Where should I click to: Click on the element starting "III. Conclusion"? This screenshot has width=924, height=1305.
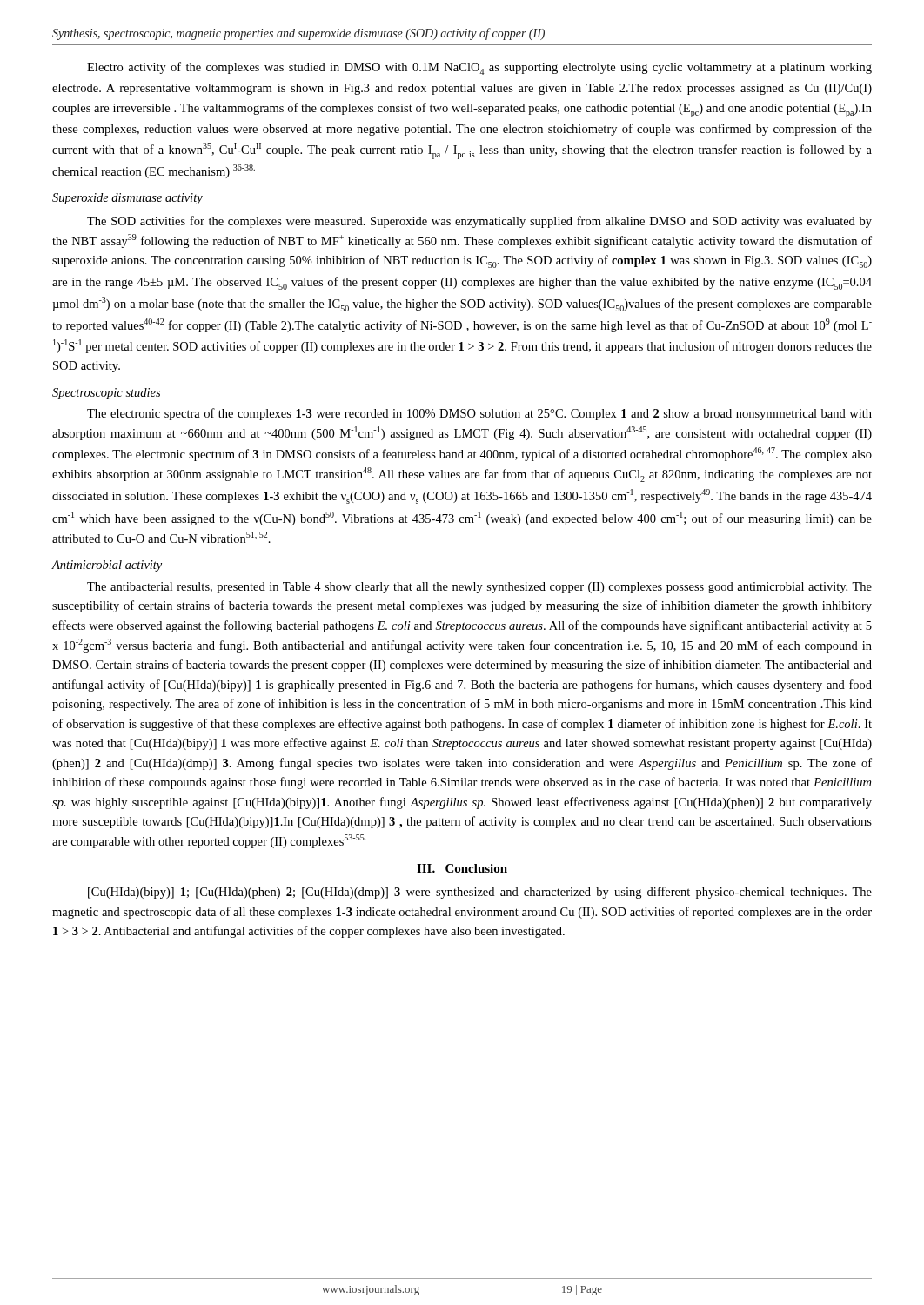pyautogui.click(x=462, y=869)
